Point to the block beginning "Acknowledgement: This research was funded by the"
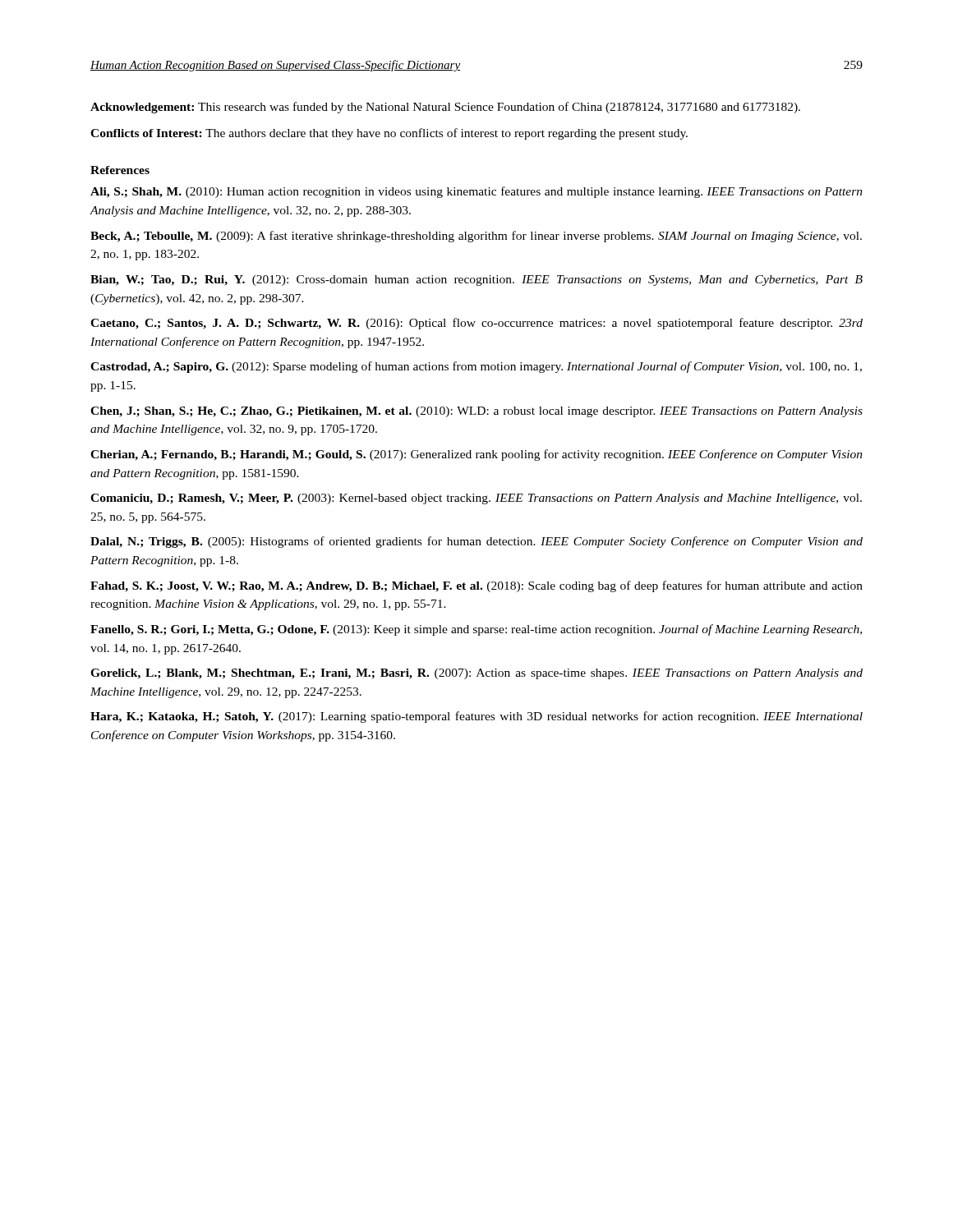Viewport: 953px width, 1232px height. coord(446,106)
